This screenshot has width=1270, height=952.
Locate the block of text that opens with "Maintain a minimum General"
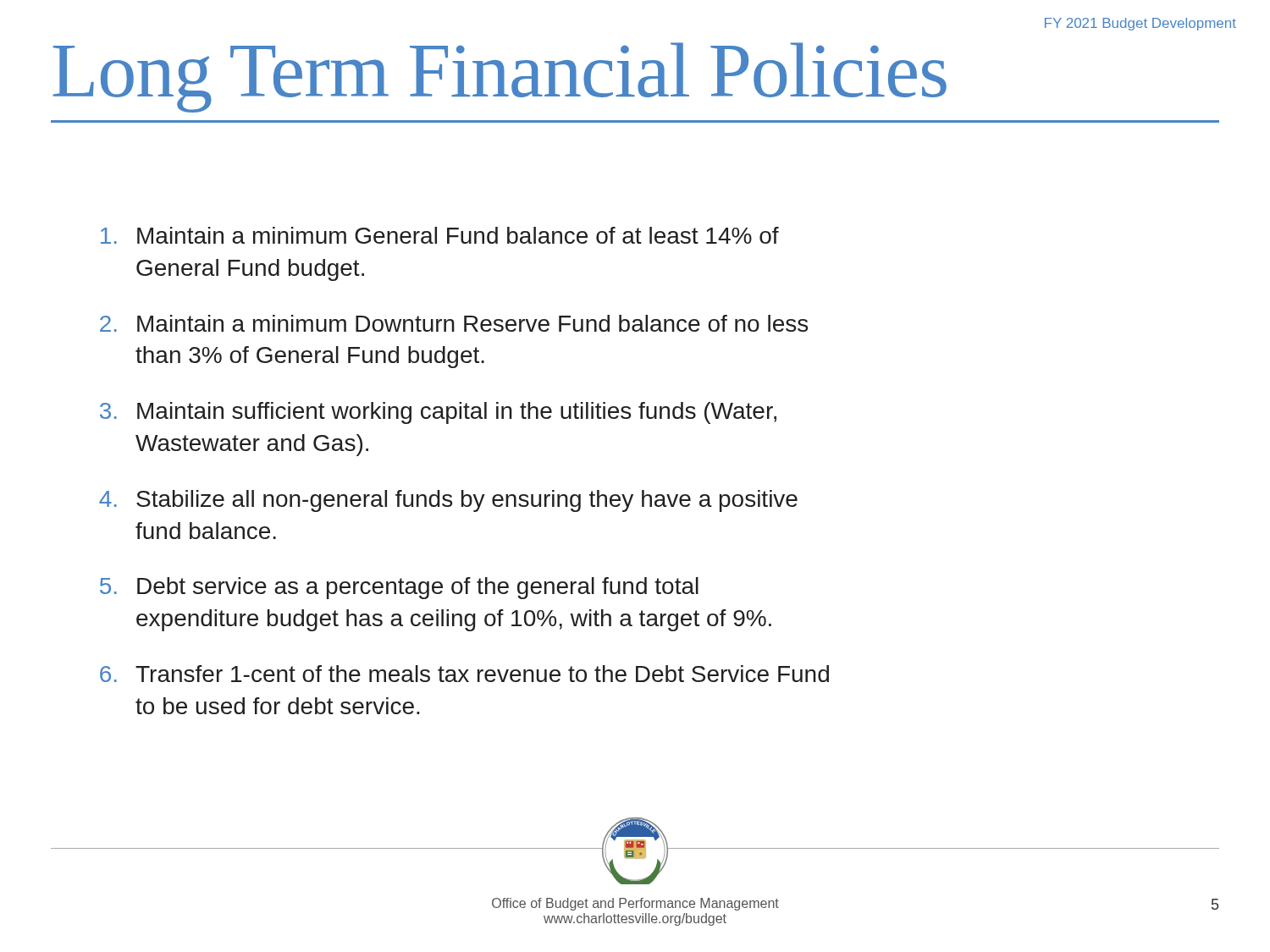coord(415,252)
